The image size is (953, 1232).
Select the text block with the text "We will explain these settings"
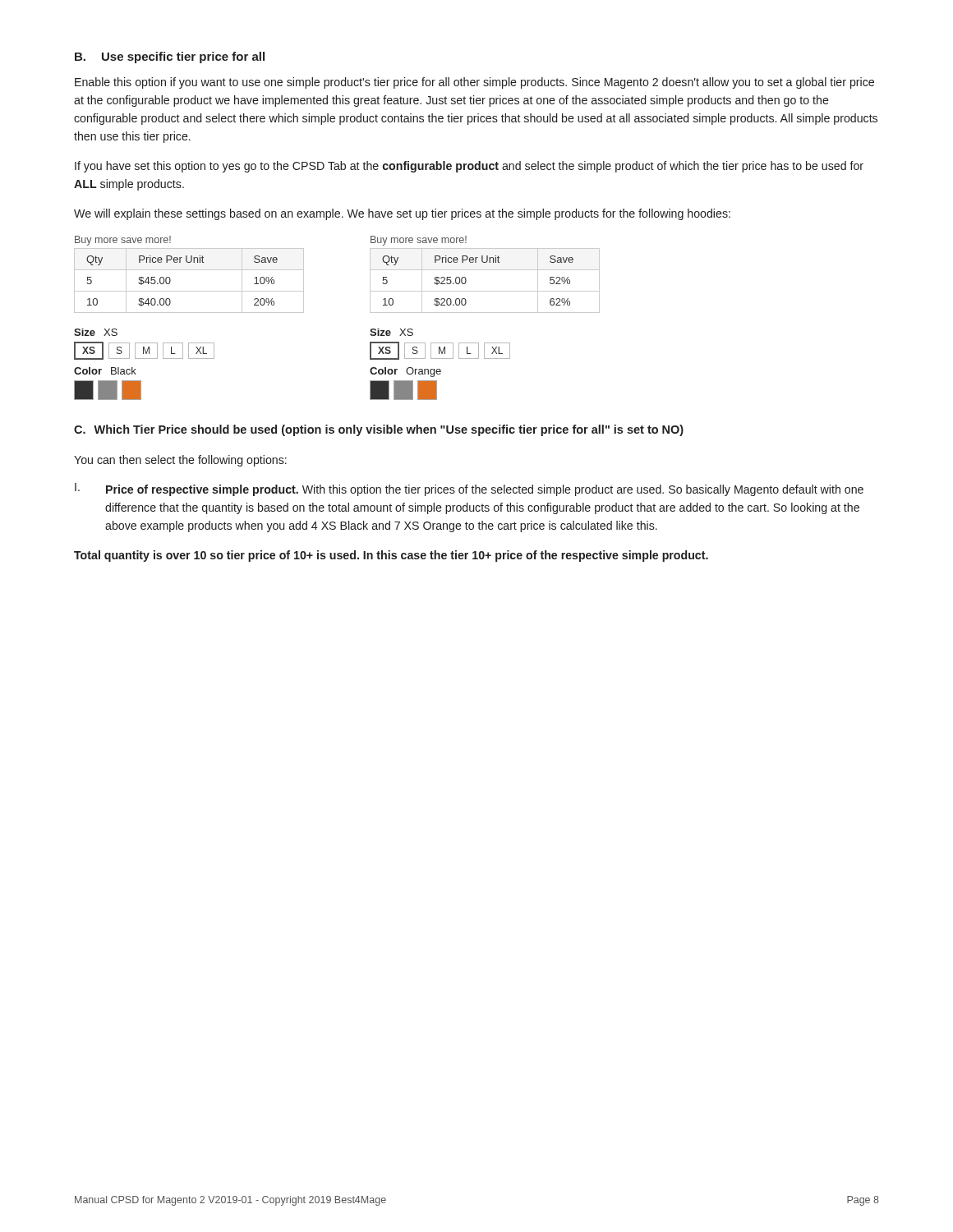click(403, 214)
